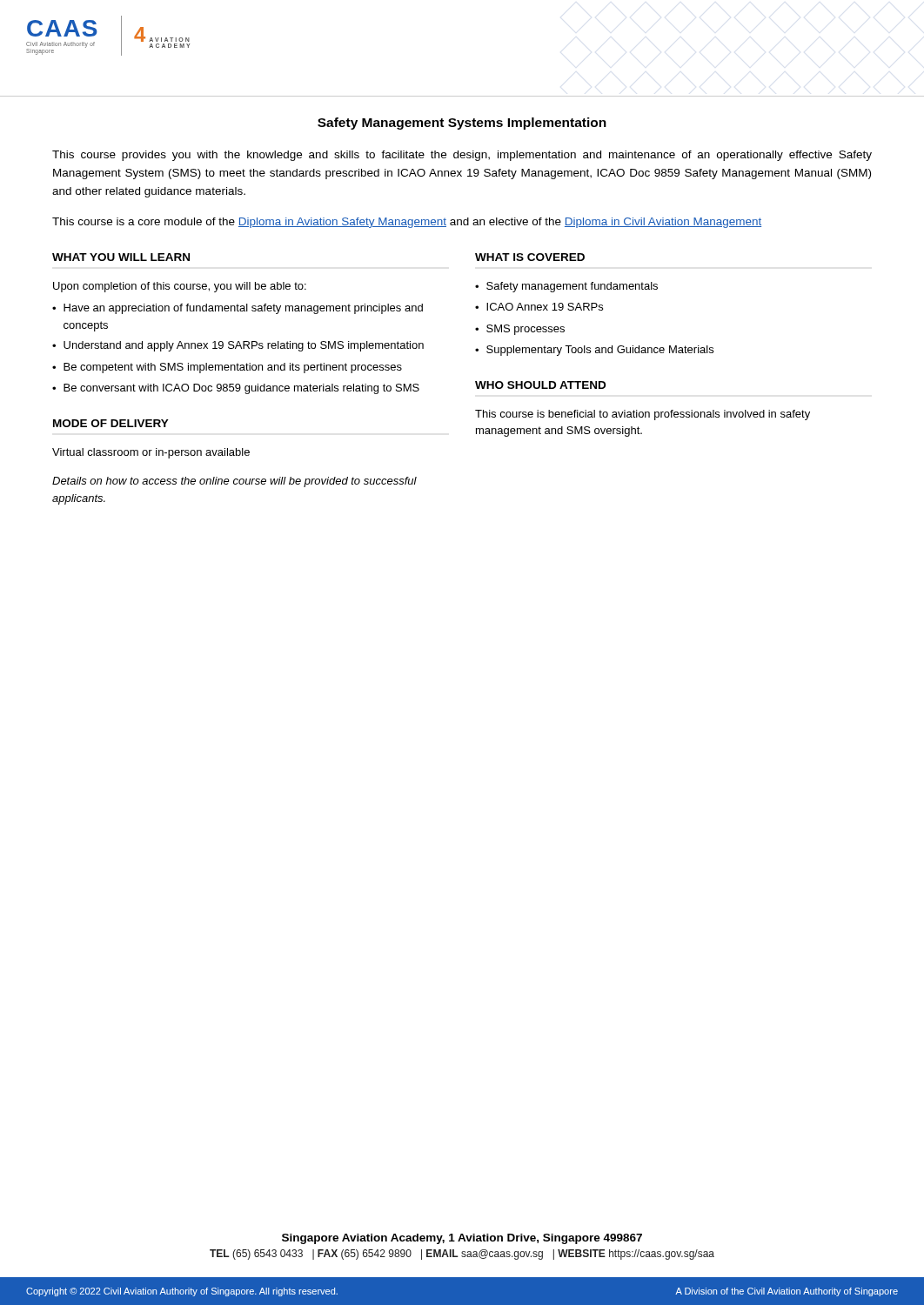The height and width of the screenshot is (1305, 924).
Task: Where is the passage that starts "Details on how"?
Action: [234, 490]
